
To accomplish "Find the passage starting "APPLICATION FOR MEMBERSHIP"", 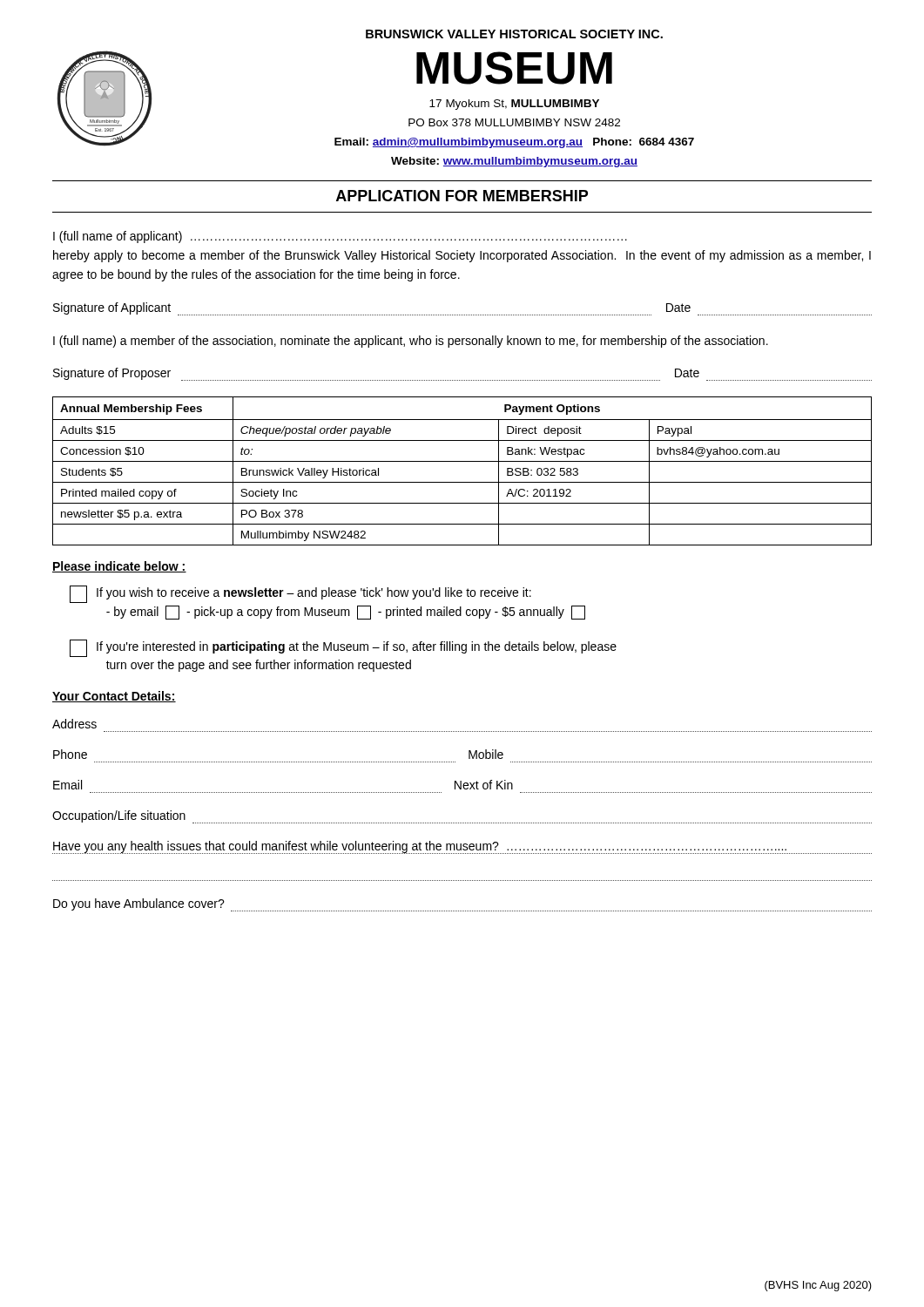I will click(x=462, y=196).
